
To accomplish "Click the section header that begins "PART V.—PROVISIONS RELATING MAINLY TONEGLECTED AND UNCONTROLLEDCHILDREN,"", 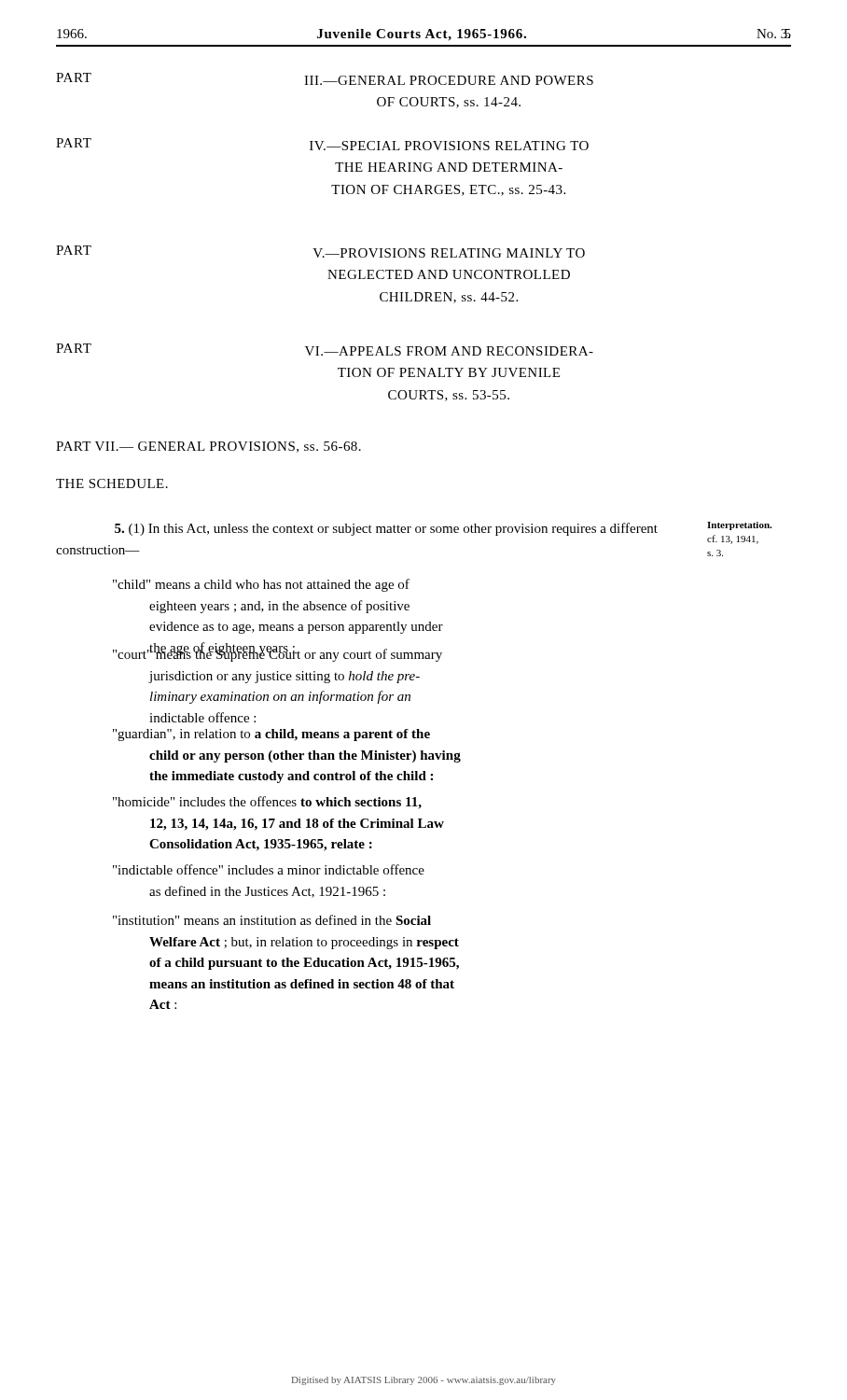I will (x=424, y=275).
